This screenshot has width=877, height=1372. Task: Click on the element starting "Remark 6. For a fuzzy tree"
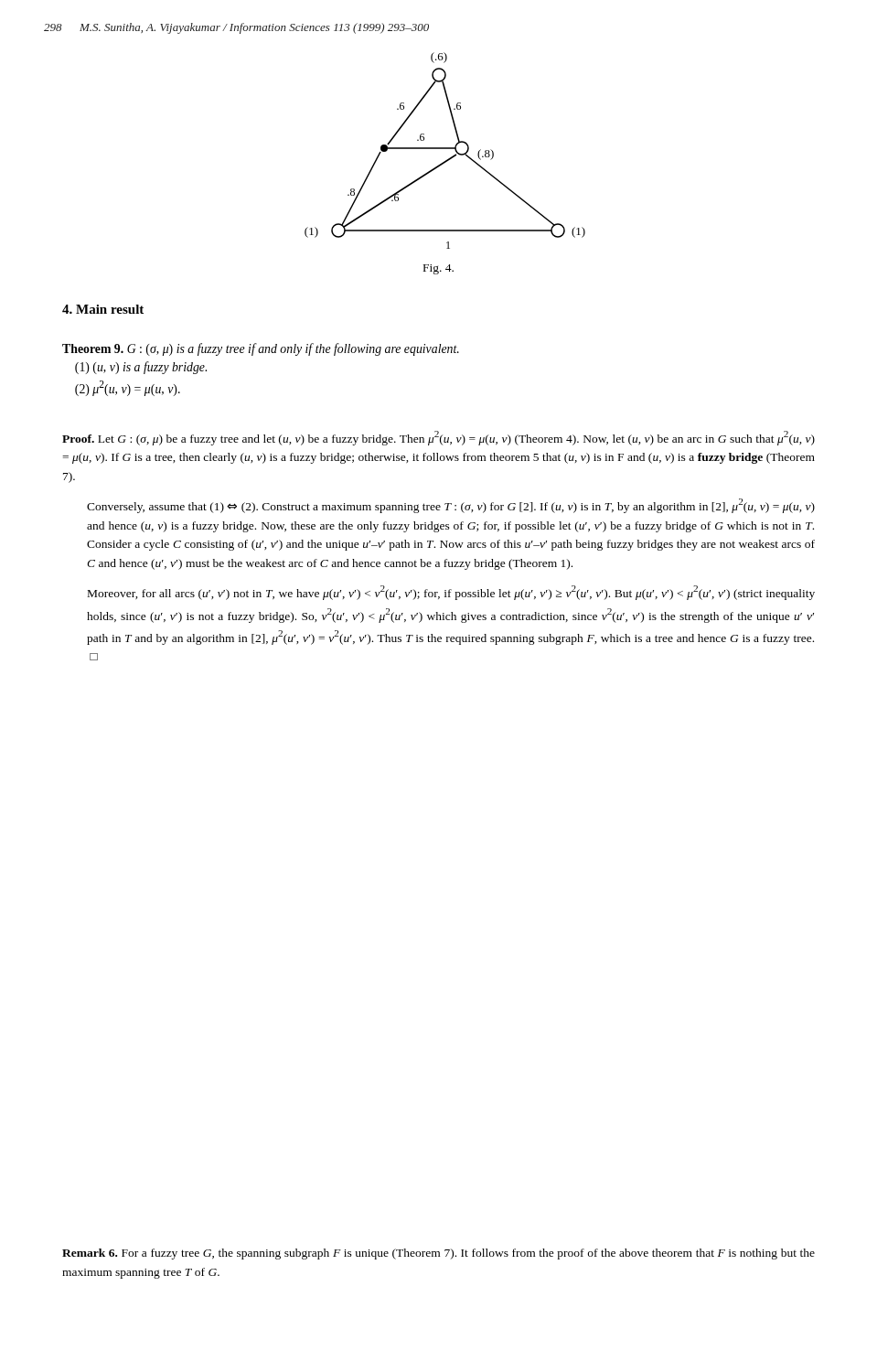[438, 1262]
